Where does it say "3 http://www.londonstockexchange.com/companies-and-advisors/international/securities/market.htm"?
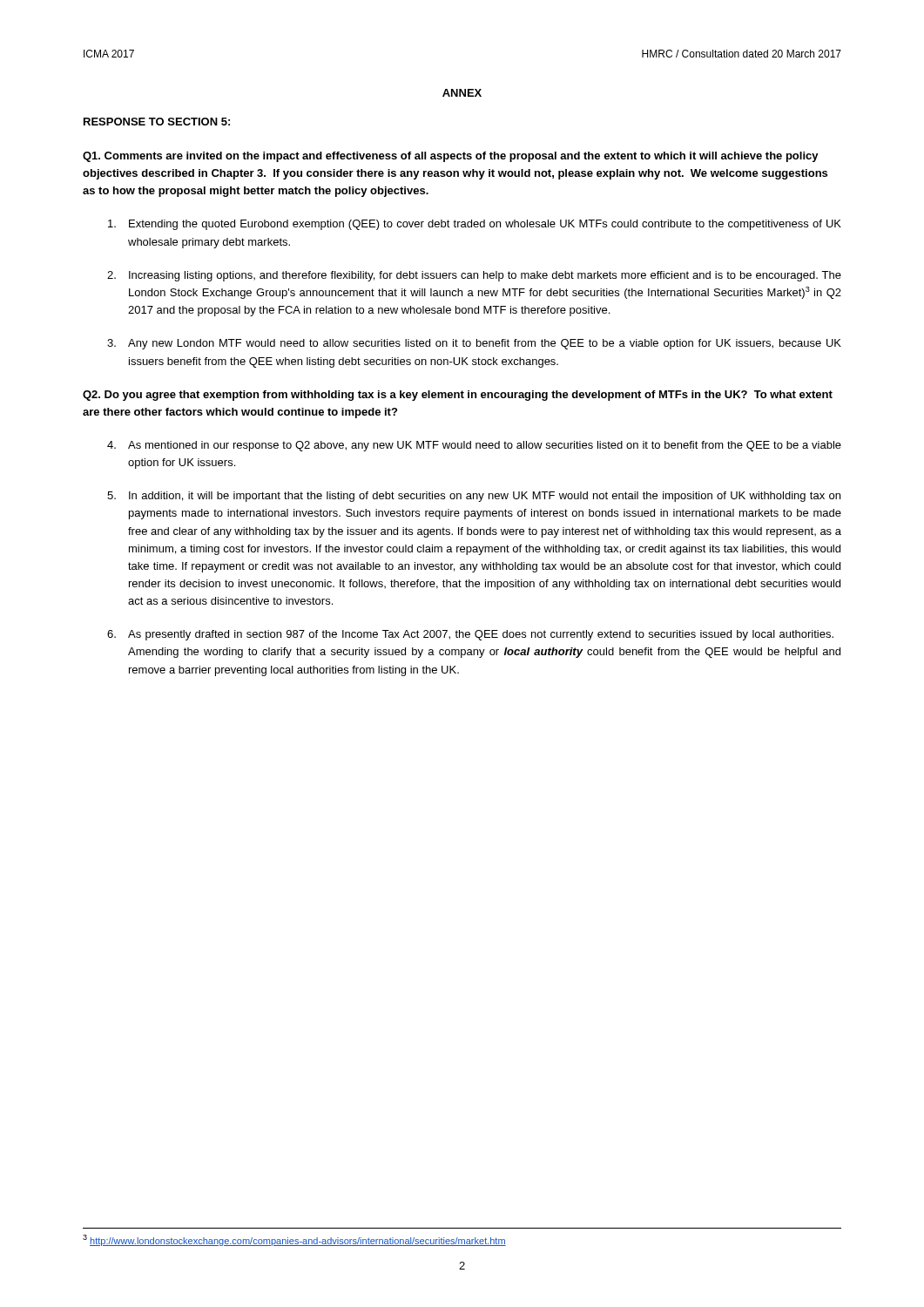The width and height of the screenshot is (924, 1307). coord(294,1240)
